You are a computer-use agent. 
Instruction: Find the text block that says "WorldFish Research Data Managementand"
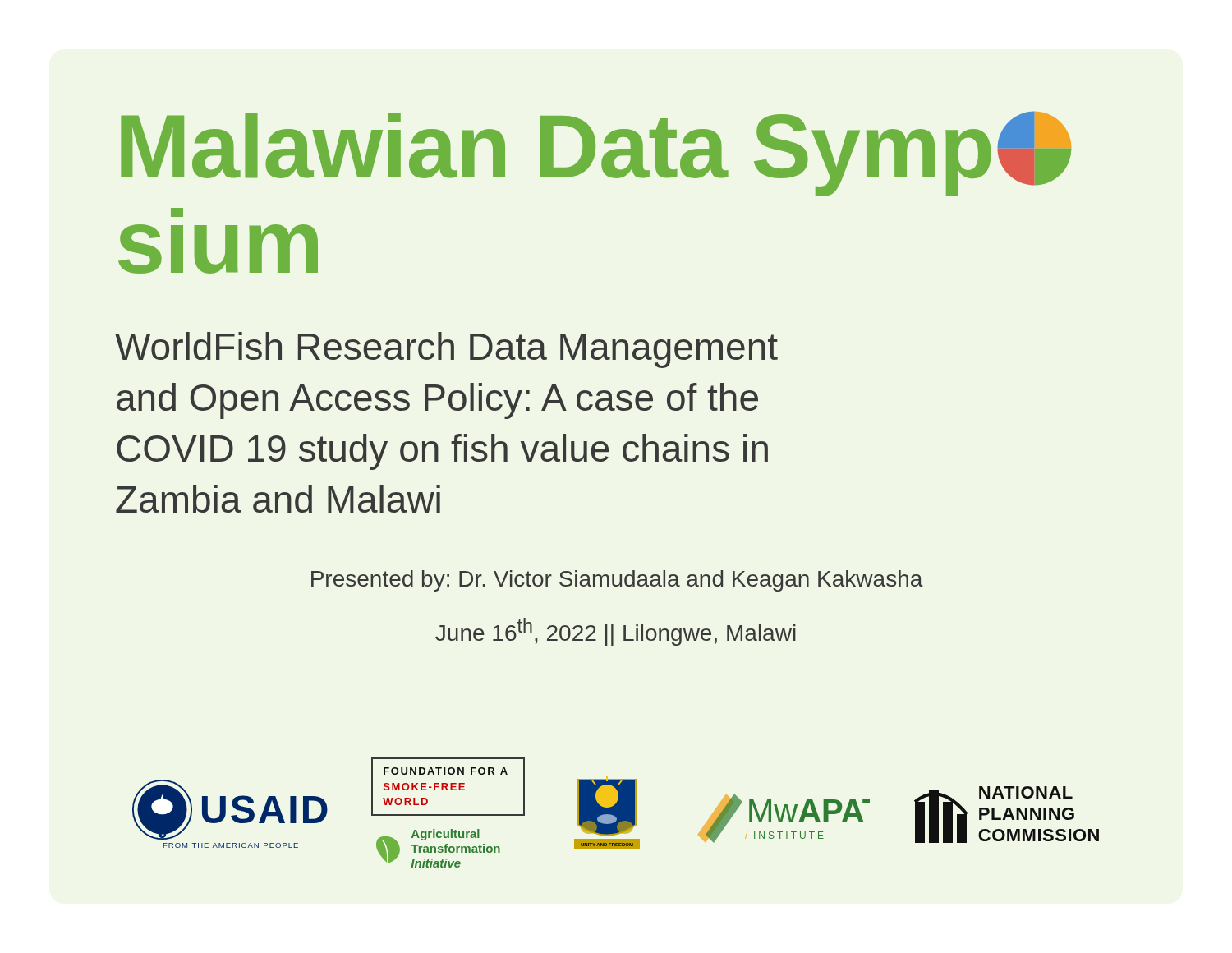click(x=616, y=423)
